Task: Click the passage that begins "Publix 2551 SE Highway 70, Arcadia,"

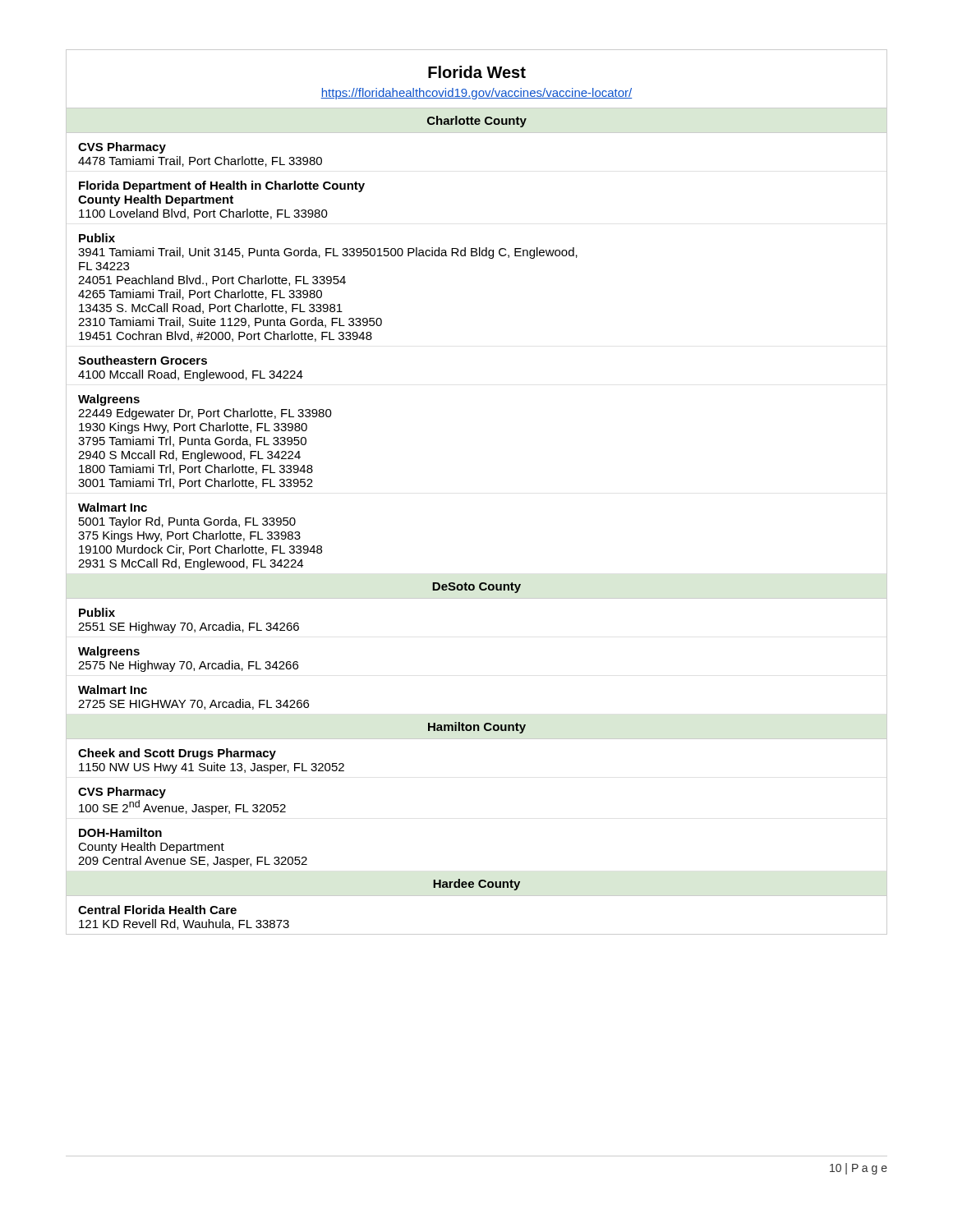Action: click(x=97, y=612)
